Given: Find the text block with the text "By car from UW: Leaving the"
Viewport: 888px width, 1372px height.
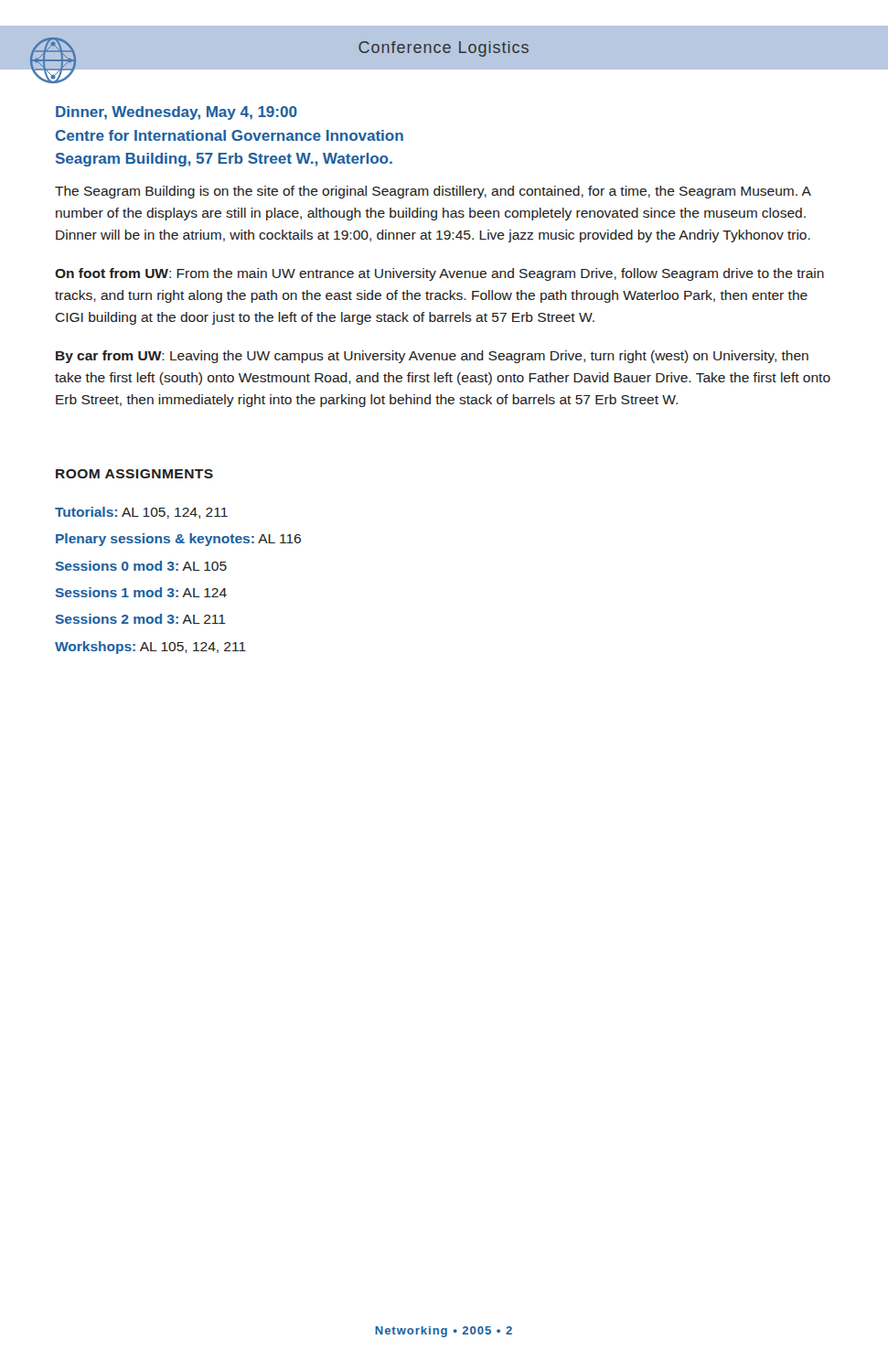Looking at the screenshot, I should pos(443,377).
